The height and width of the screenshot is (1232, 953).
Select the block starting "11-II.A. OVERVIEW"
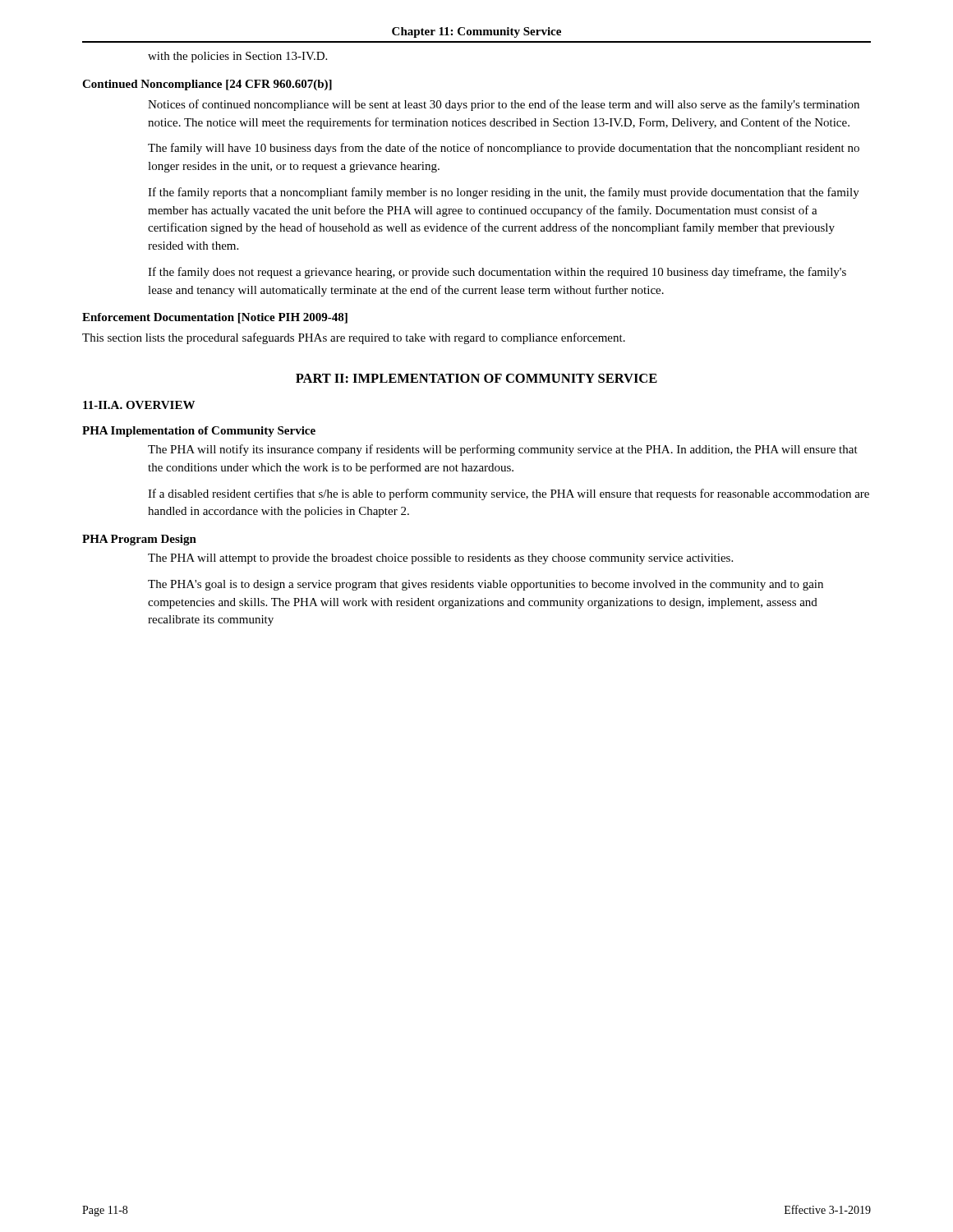pyautogui.click(x=139, y=405)
